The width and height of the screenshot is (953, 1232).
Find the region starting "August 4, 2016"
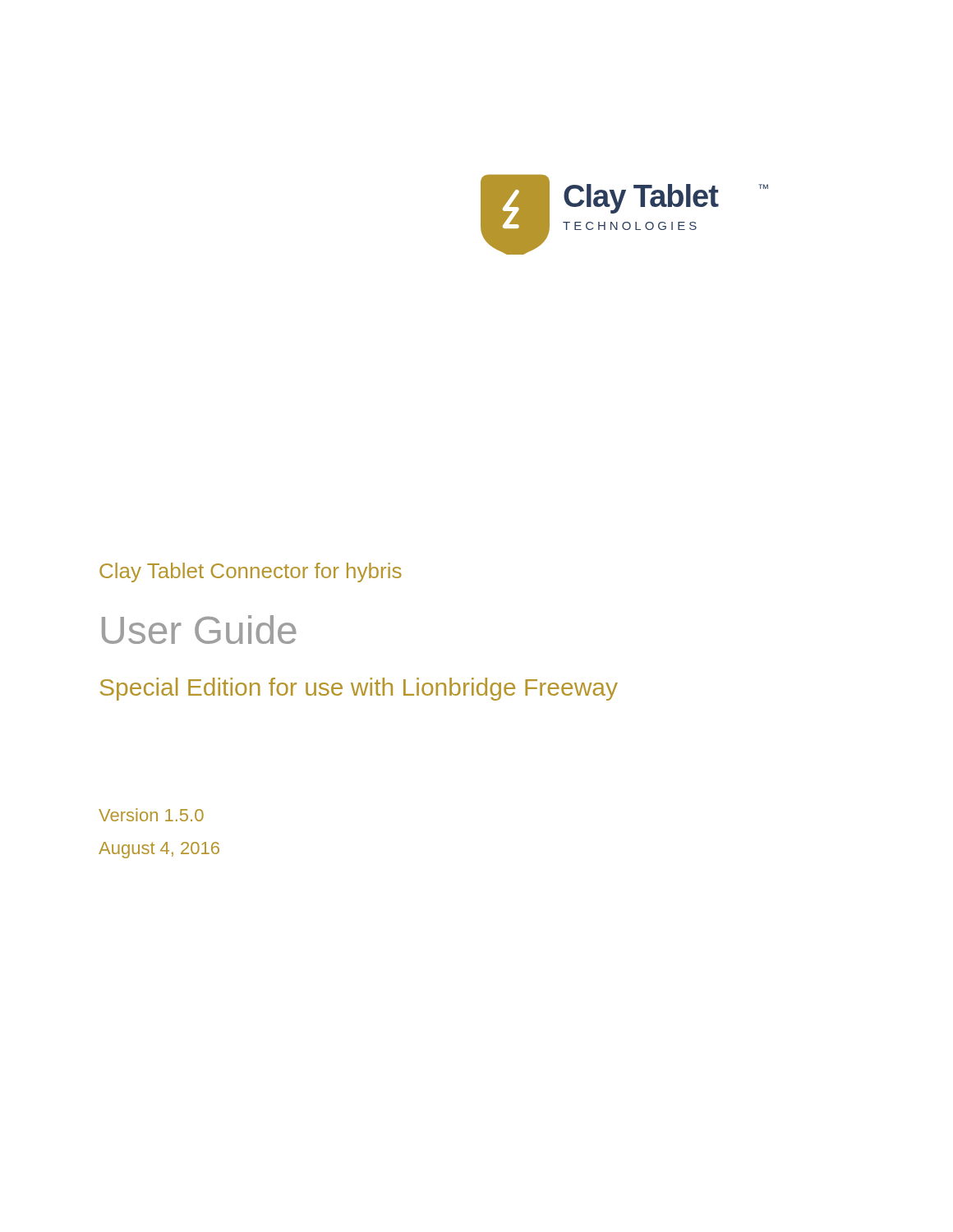point(159,848)
